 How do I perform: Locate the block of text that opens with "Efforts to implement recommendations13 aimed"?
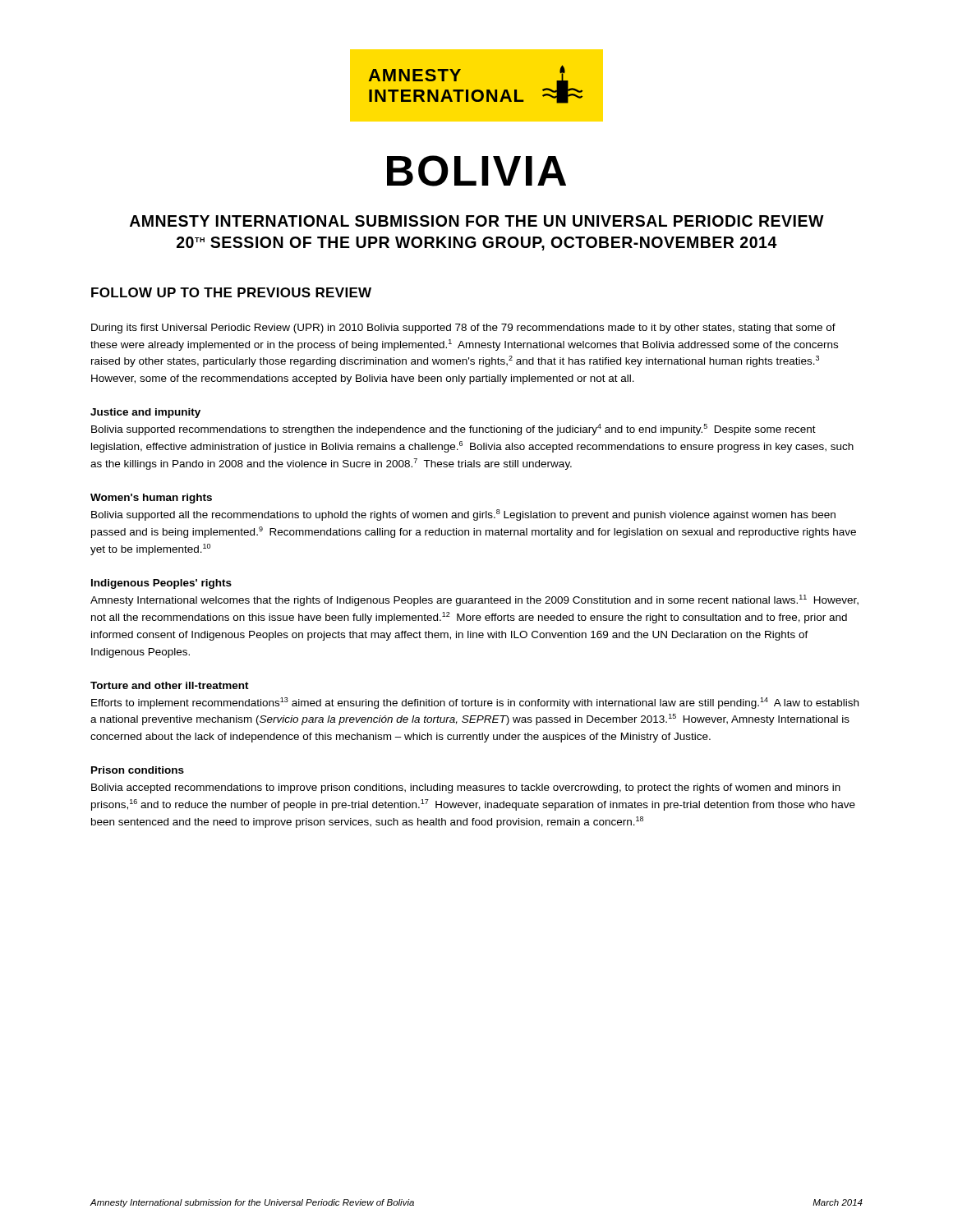(475, 719)
